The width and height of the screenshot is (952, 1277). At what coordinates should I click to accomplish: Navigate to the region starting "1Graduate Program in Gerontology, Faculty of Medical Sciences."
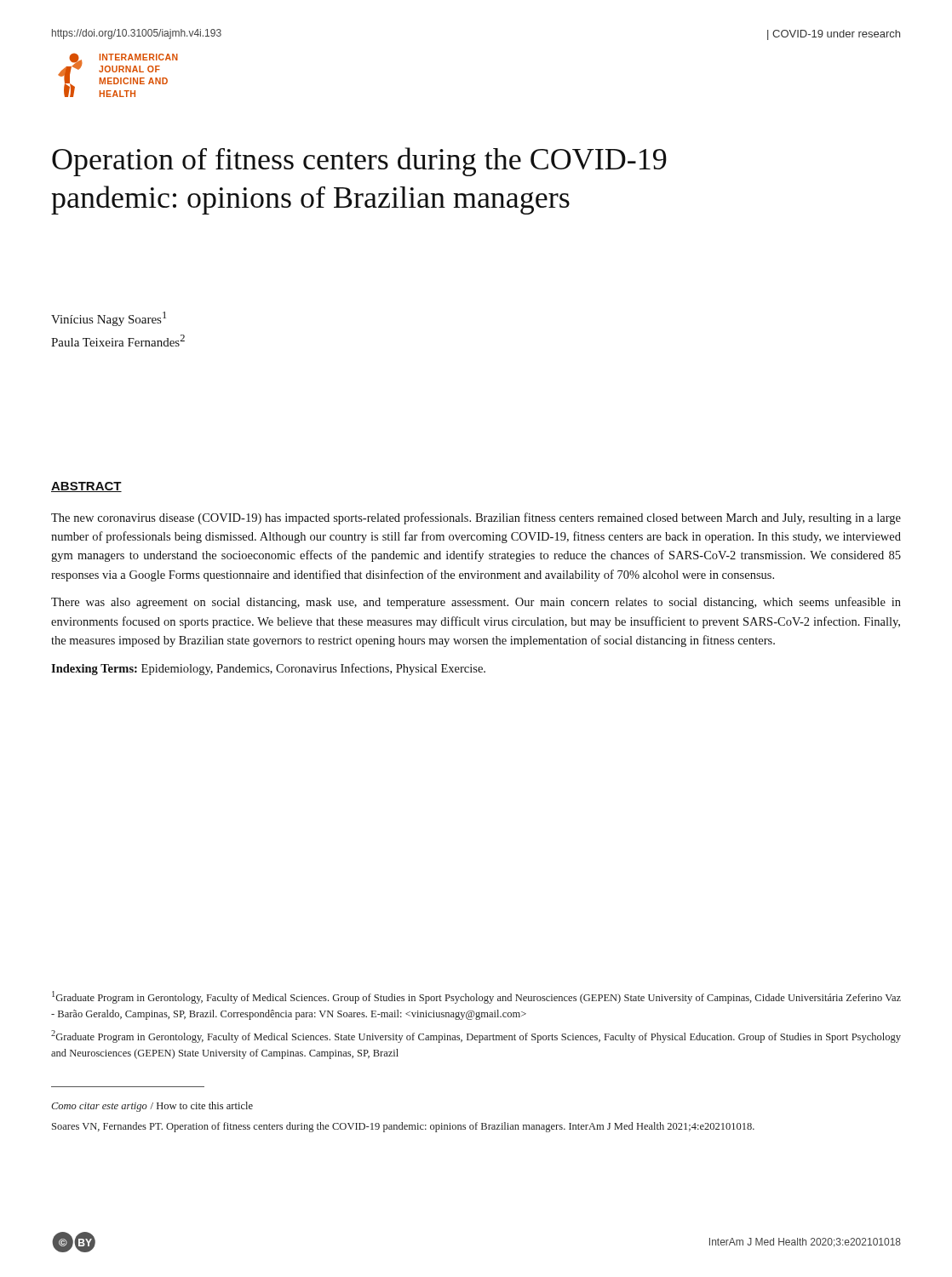pyautogui.click(x=476, y=1005)
